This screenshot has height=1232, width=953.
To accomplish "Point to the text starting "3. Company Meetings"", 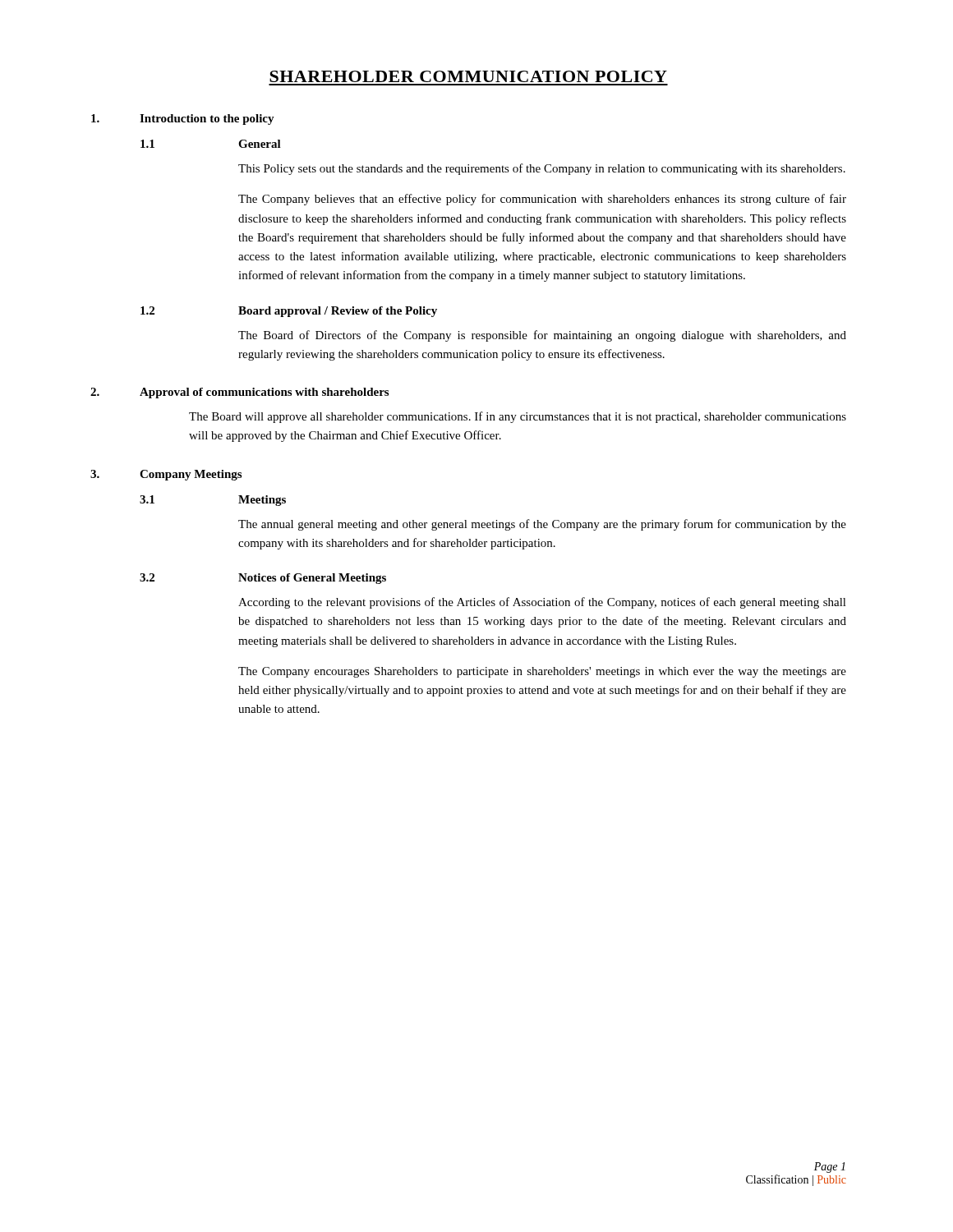I will (166, 474).
